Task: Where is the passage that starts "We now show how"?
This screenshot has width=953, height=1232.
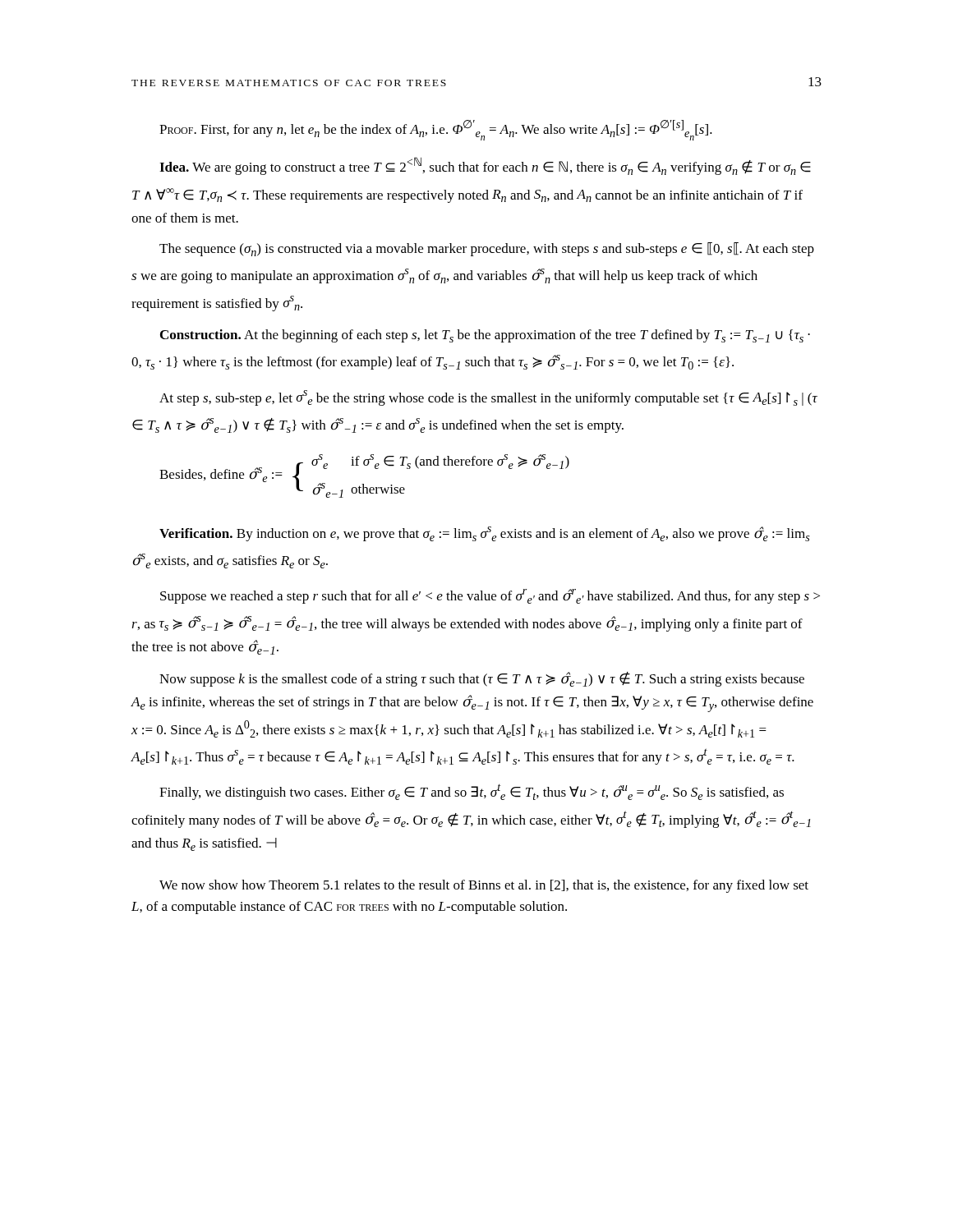Action: pyautogui.click(x=470, y=896)
